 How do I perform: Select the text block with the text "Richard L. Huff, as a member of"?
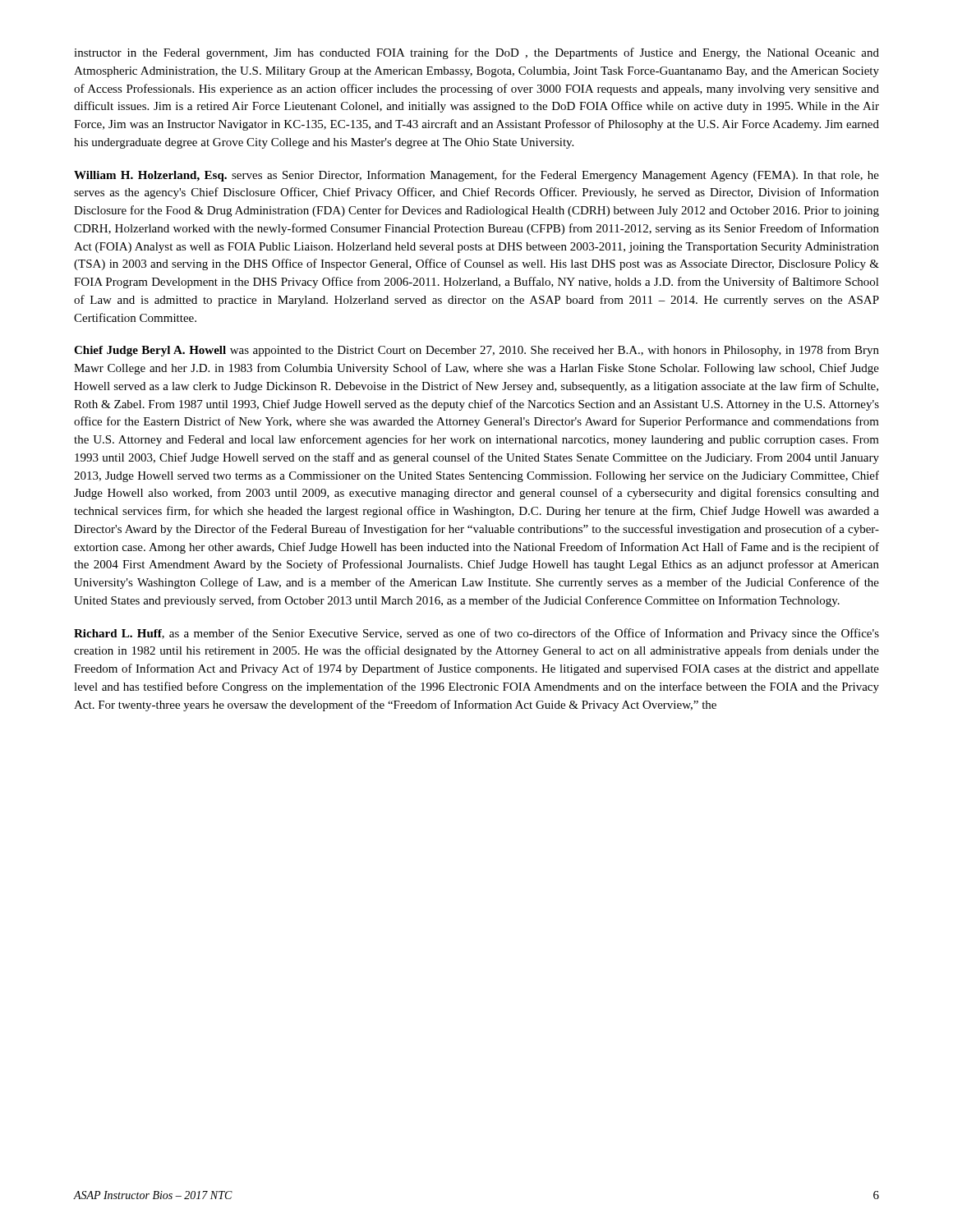point(476,669)
